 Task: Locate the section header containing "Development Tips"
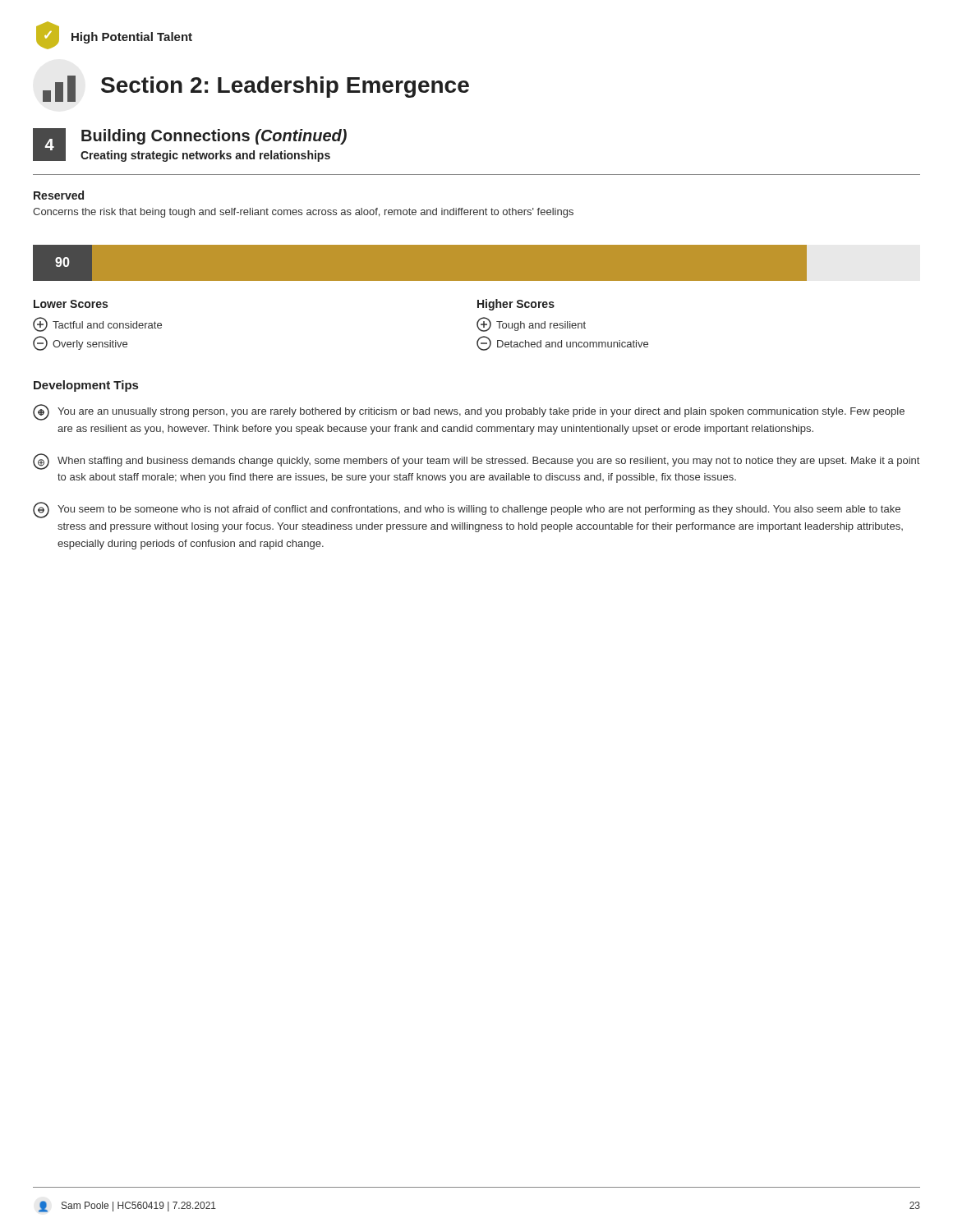click(x=86, y=385)
